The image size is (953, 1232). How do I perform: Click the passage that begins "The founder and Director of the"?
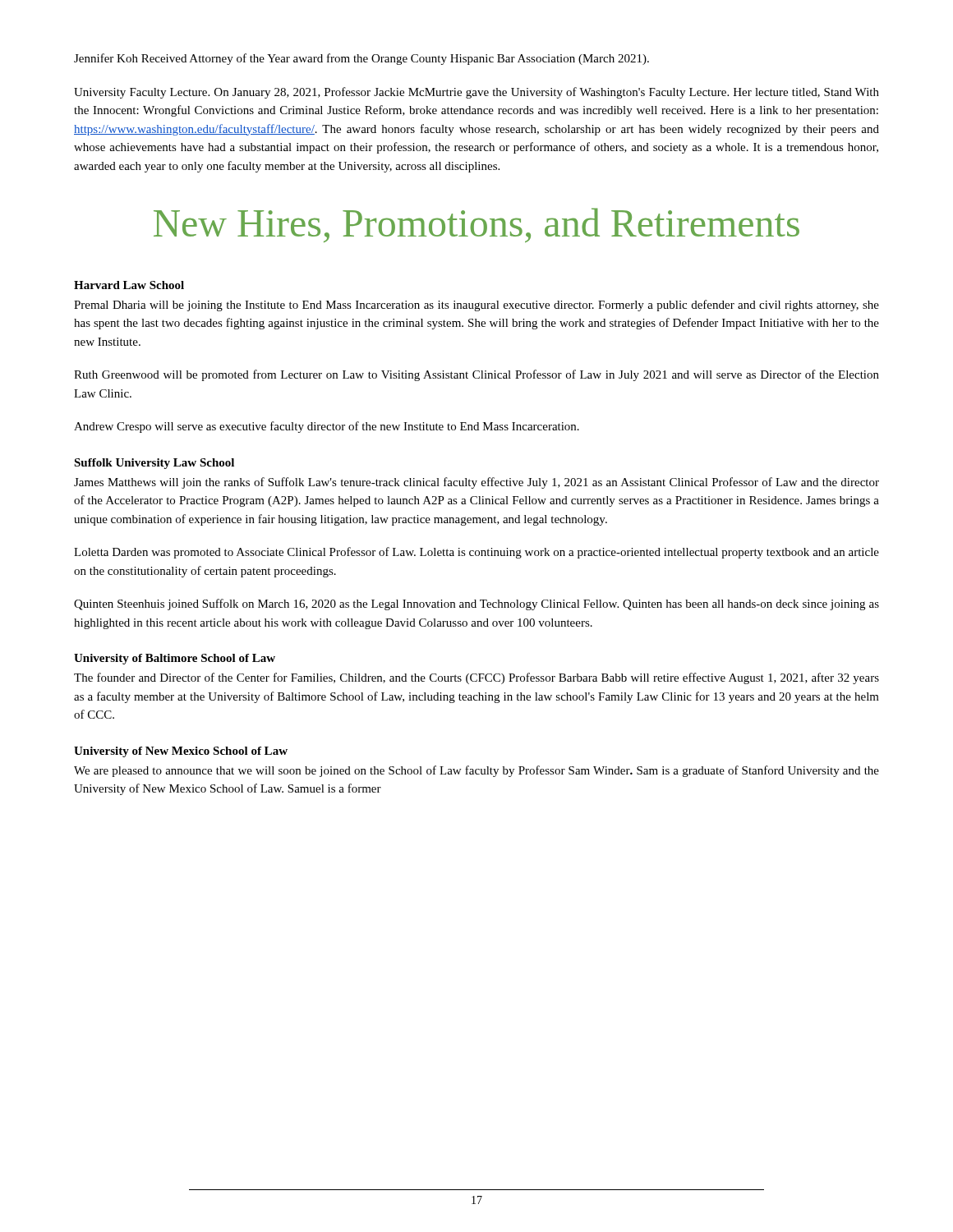pos(476,696)
